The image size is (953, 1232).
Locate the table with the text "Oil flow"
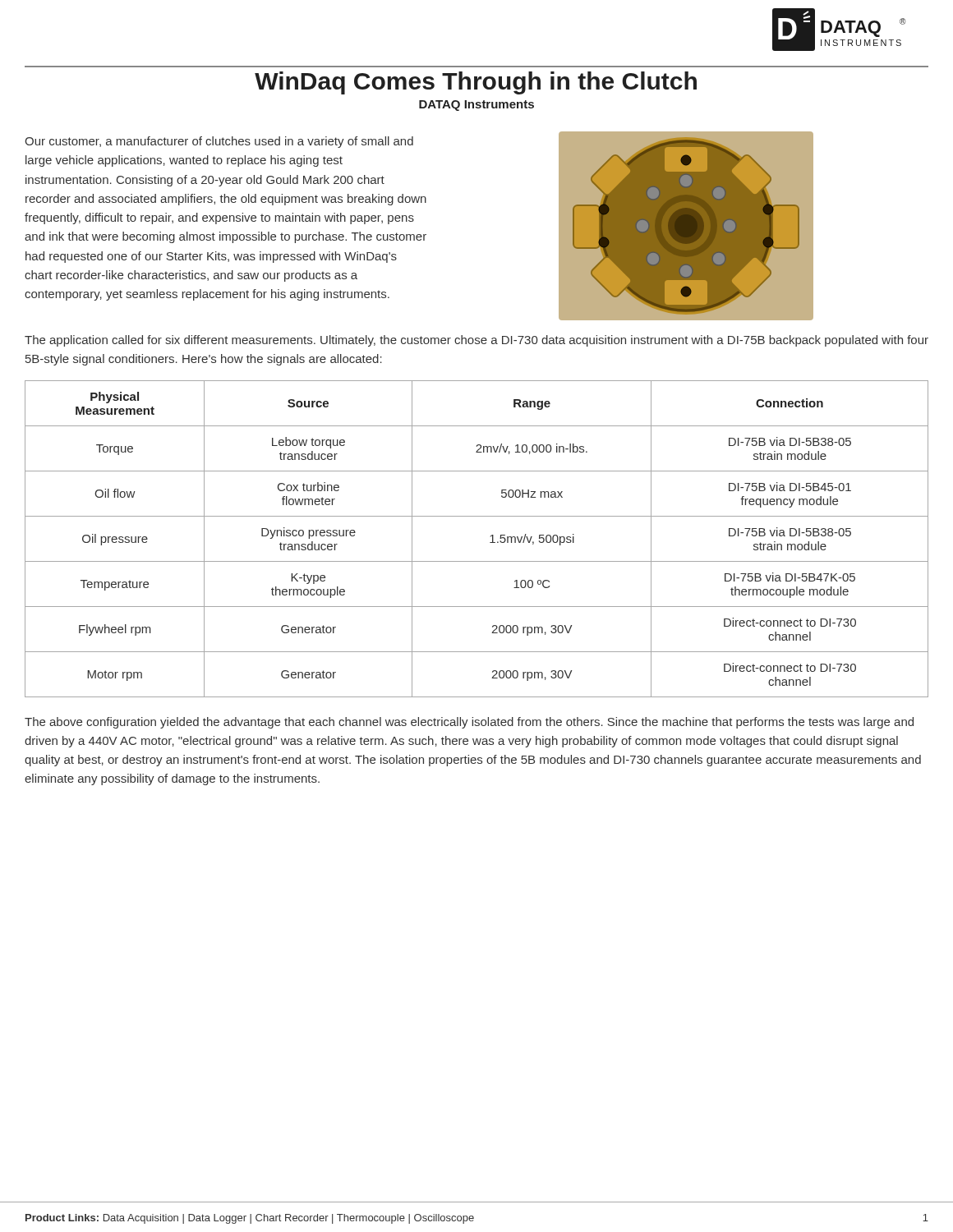476,538
